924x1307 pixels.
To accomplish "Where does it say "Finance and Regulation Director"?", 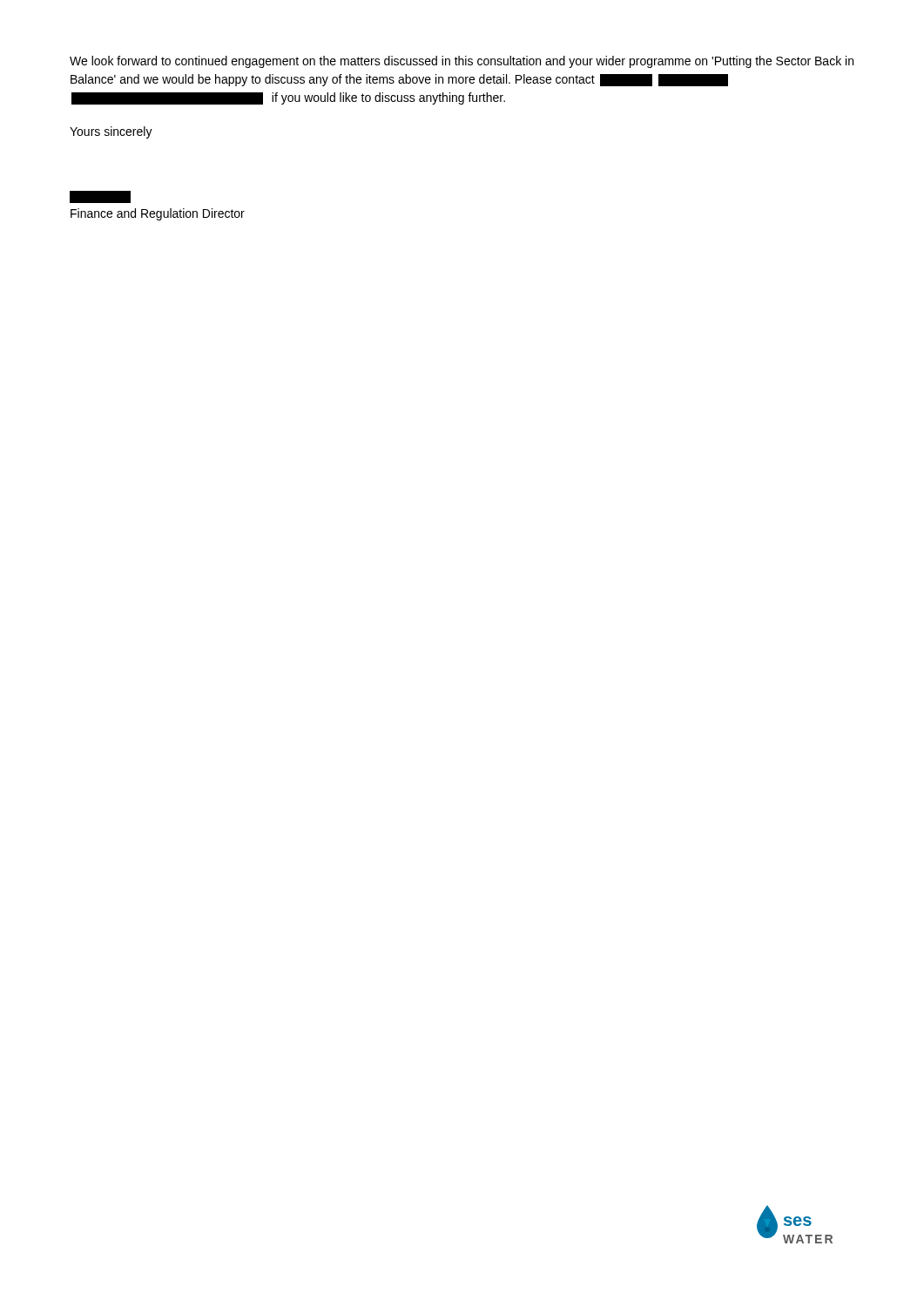I will 157,206.
